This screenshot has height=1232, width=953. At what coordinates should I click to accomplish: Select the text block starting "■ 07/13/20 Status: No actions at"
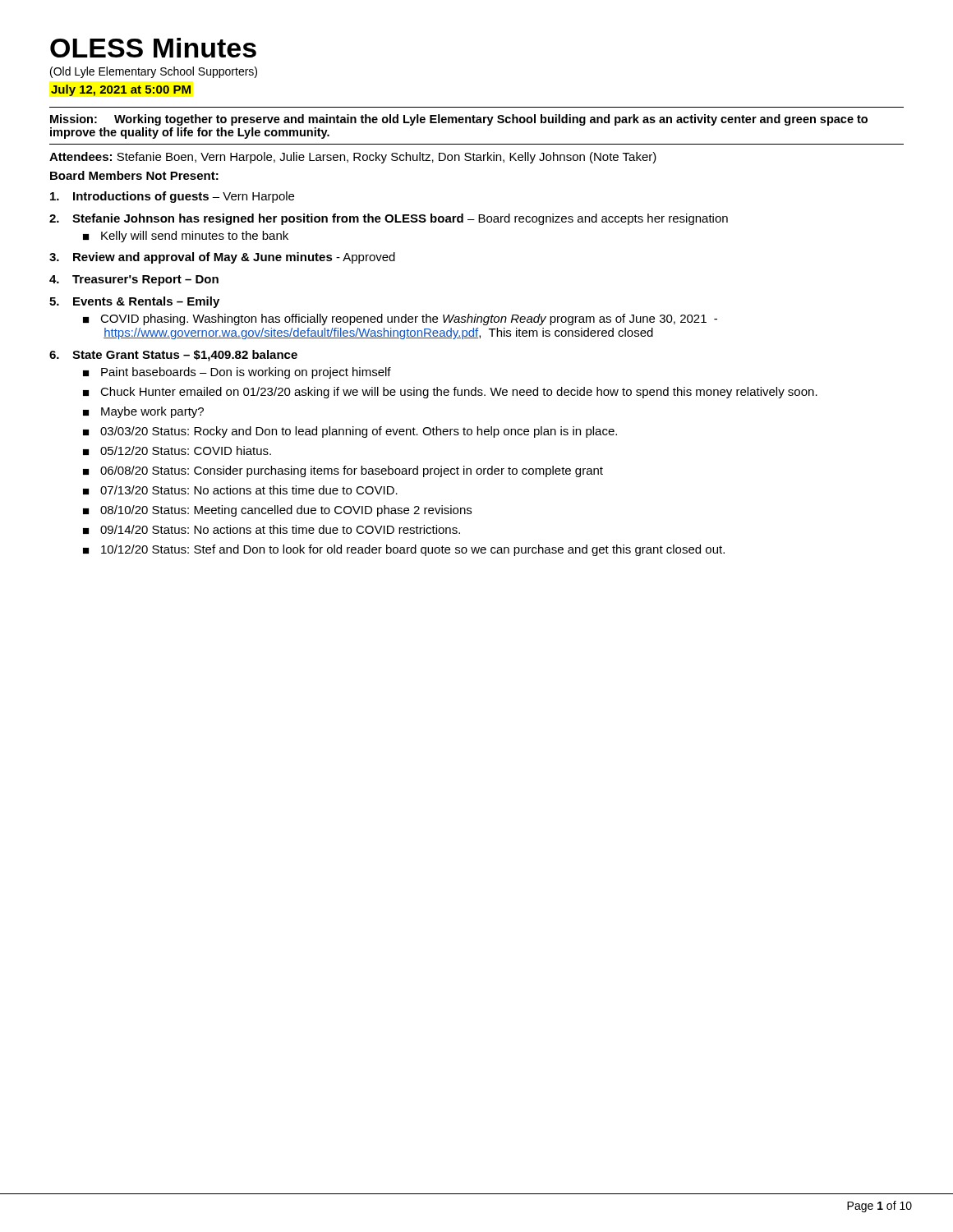(240, 490)
